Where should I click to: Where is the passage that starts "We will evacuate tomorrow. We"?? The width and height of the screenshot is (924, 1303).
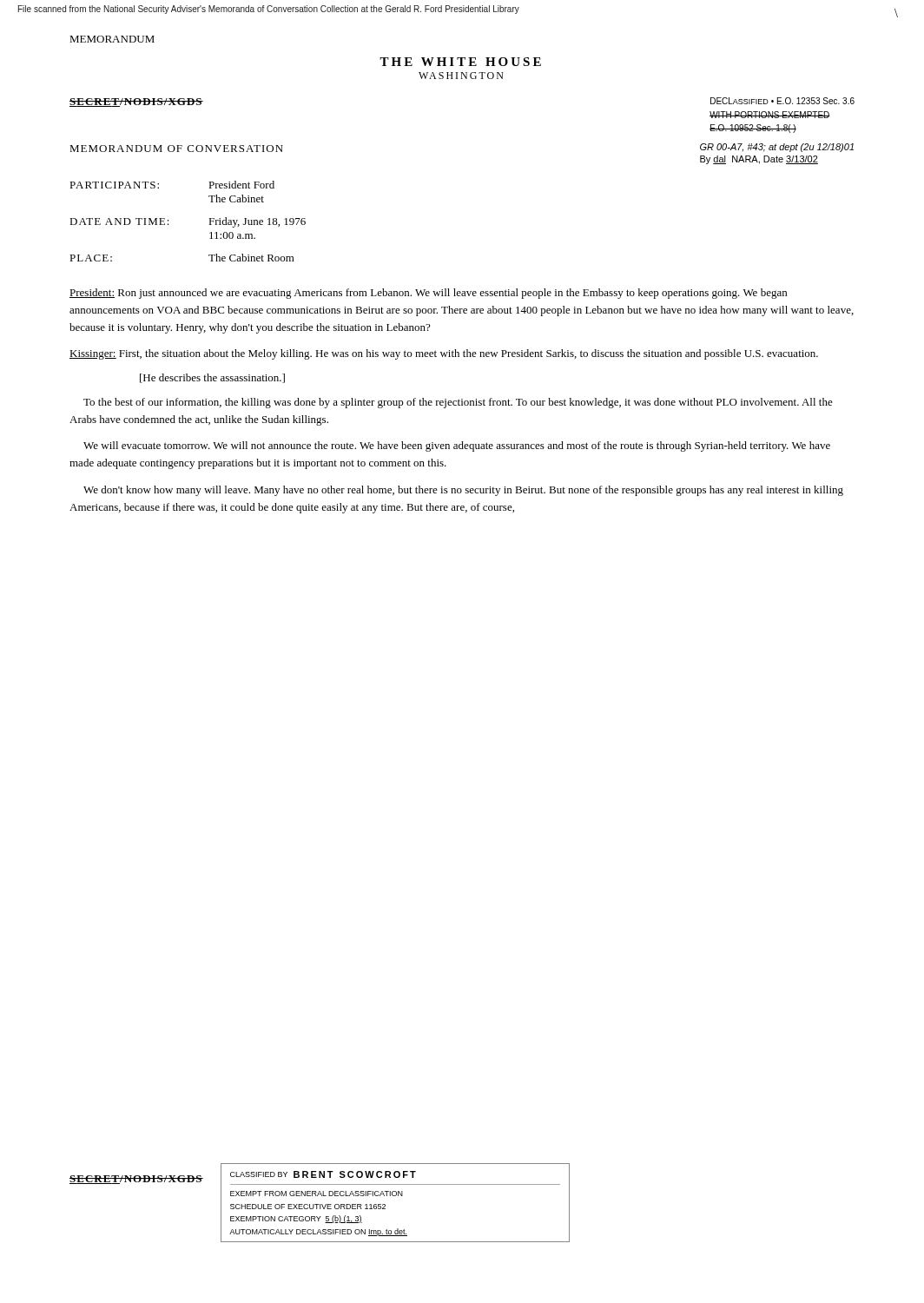pyautogui.click(x=450, y=454)
